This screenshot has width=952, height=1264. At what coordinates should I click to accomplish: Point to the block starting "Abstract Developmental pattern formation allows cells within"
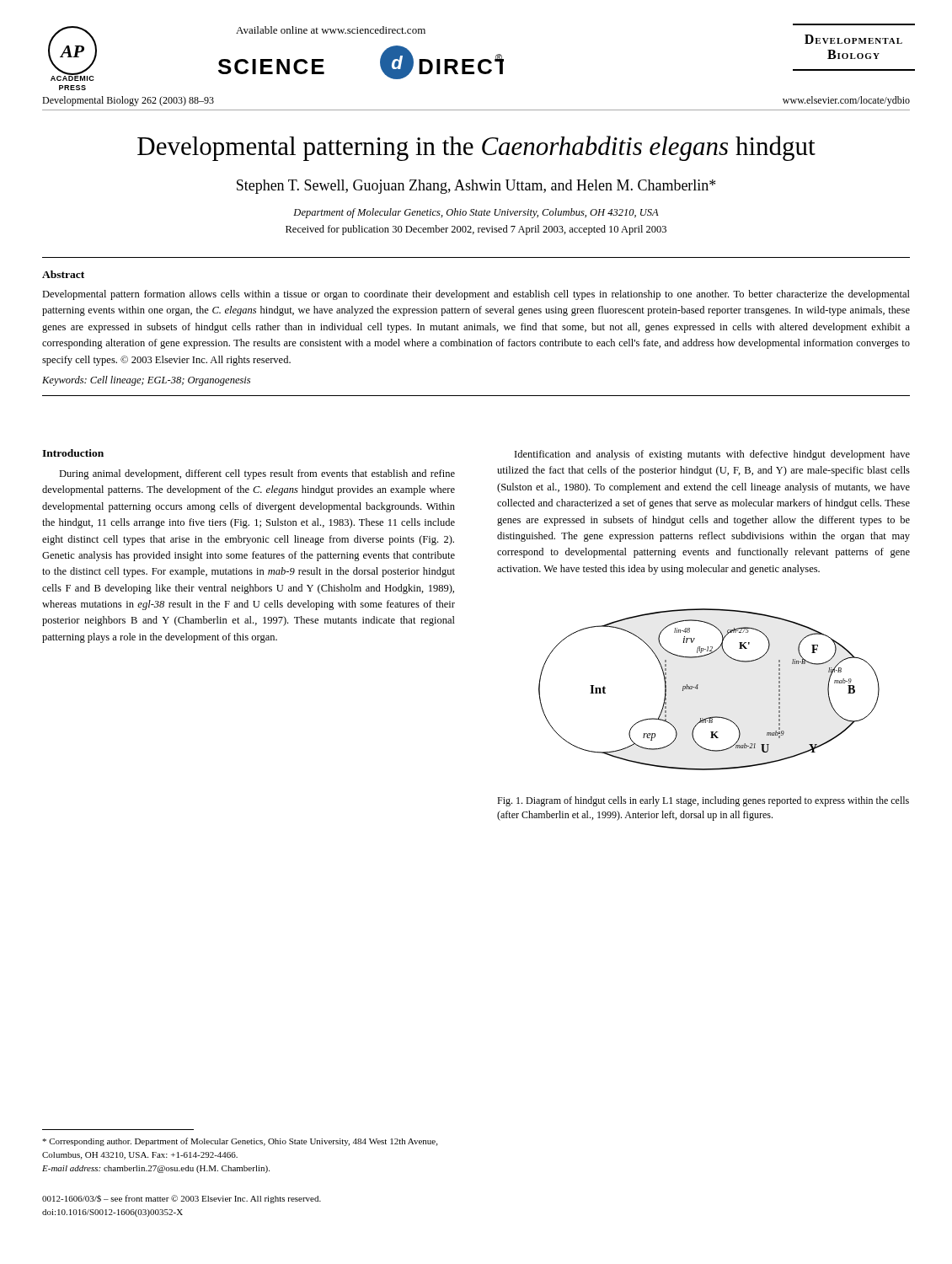[476, 327]
